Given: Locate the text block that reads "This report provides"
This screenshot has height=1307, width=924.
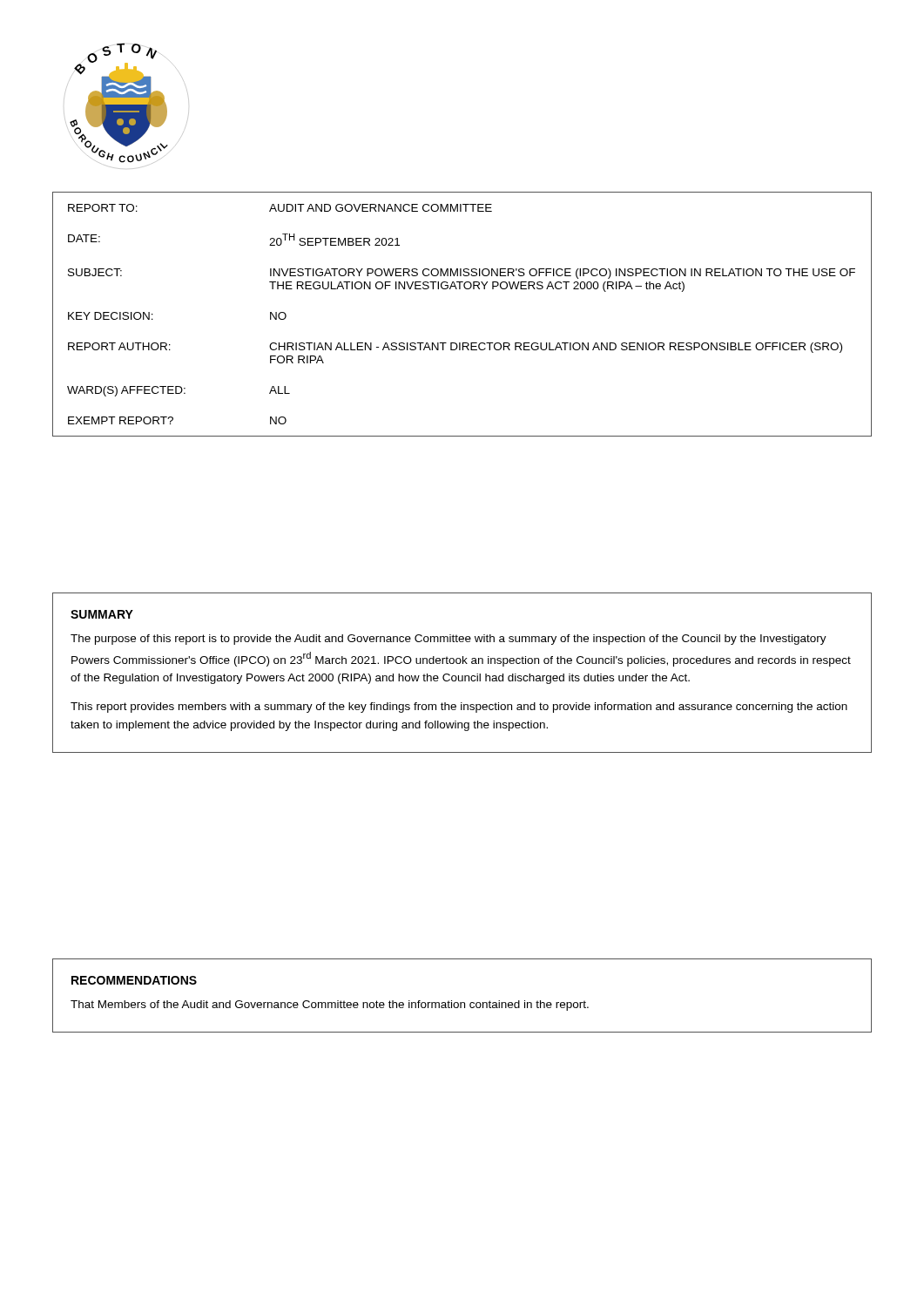Looking at the screenshot, I should click(x=459, y=716).
